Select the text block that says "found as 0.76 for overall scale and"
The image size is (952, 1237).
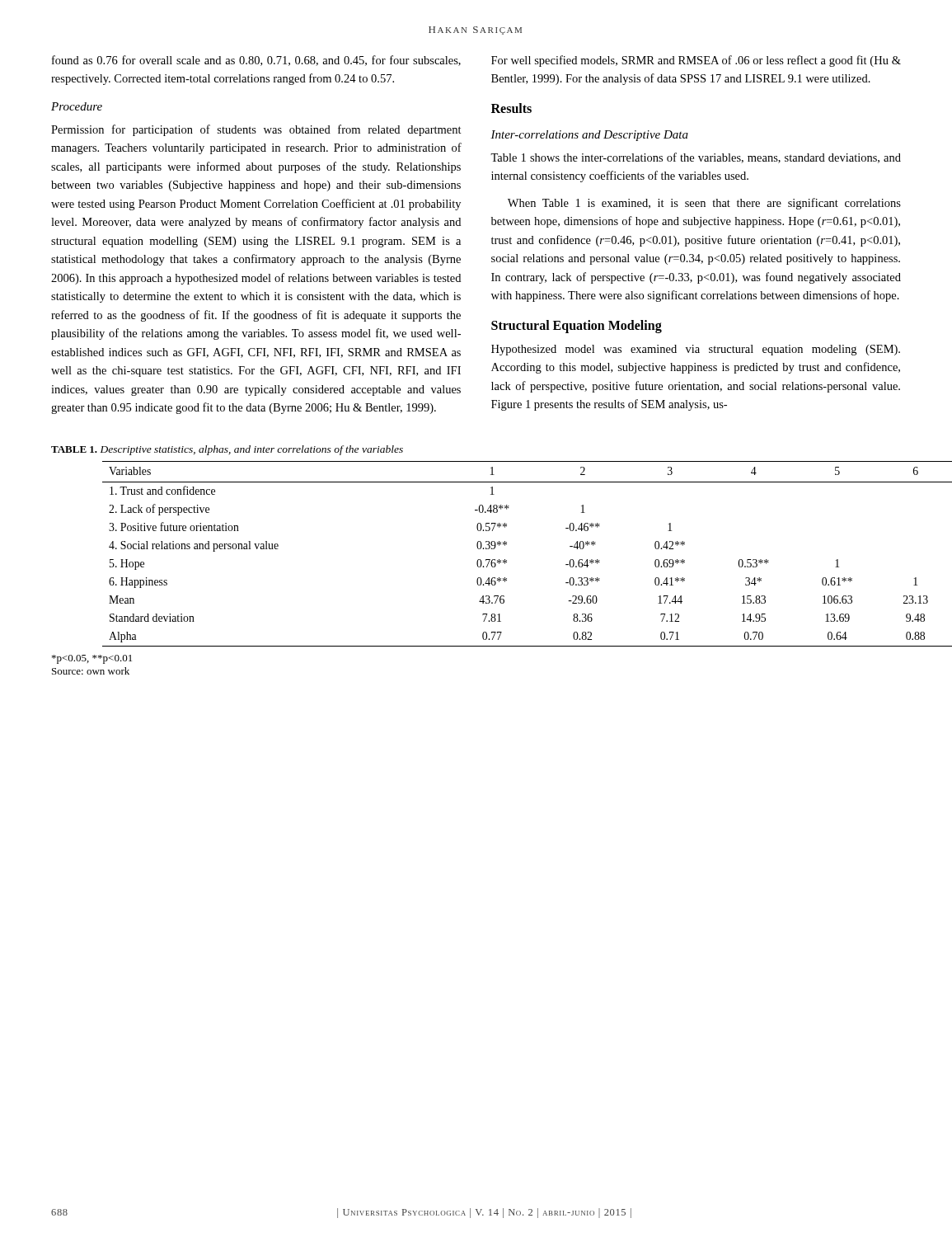(x=256, y=70)
